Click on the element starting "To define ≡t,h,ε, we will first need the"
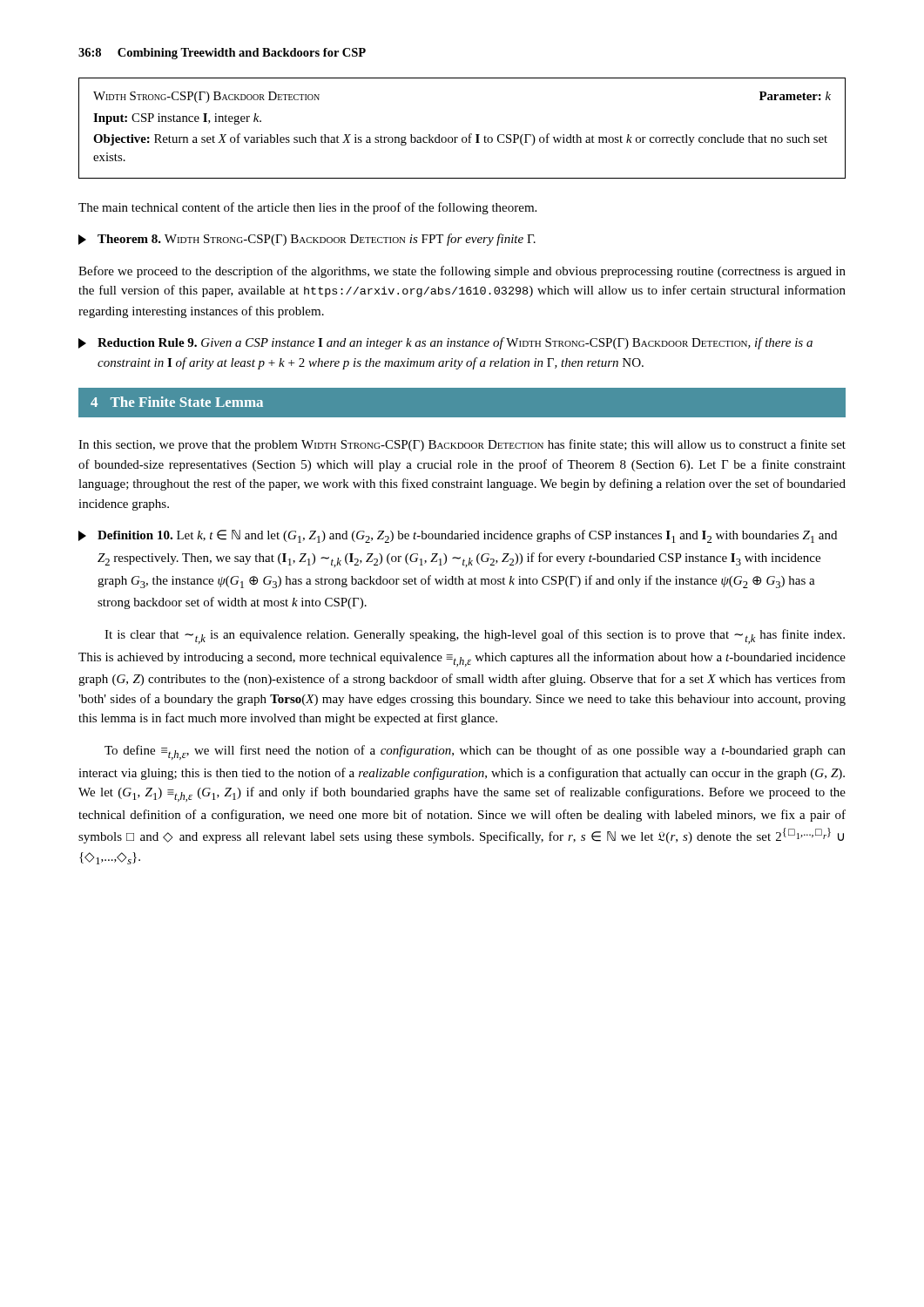The image size is (924, 1307). tap(462, 805)
